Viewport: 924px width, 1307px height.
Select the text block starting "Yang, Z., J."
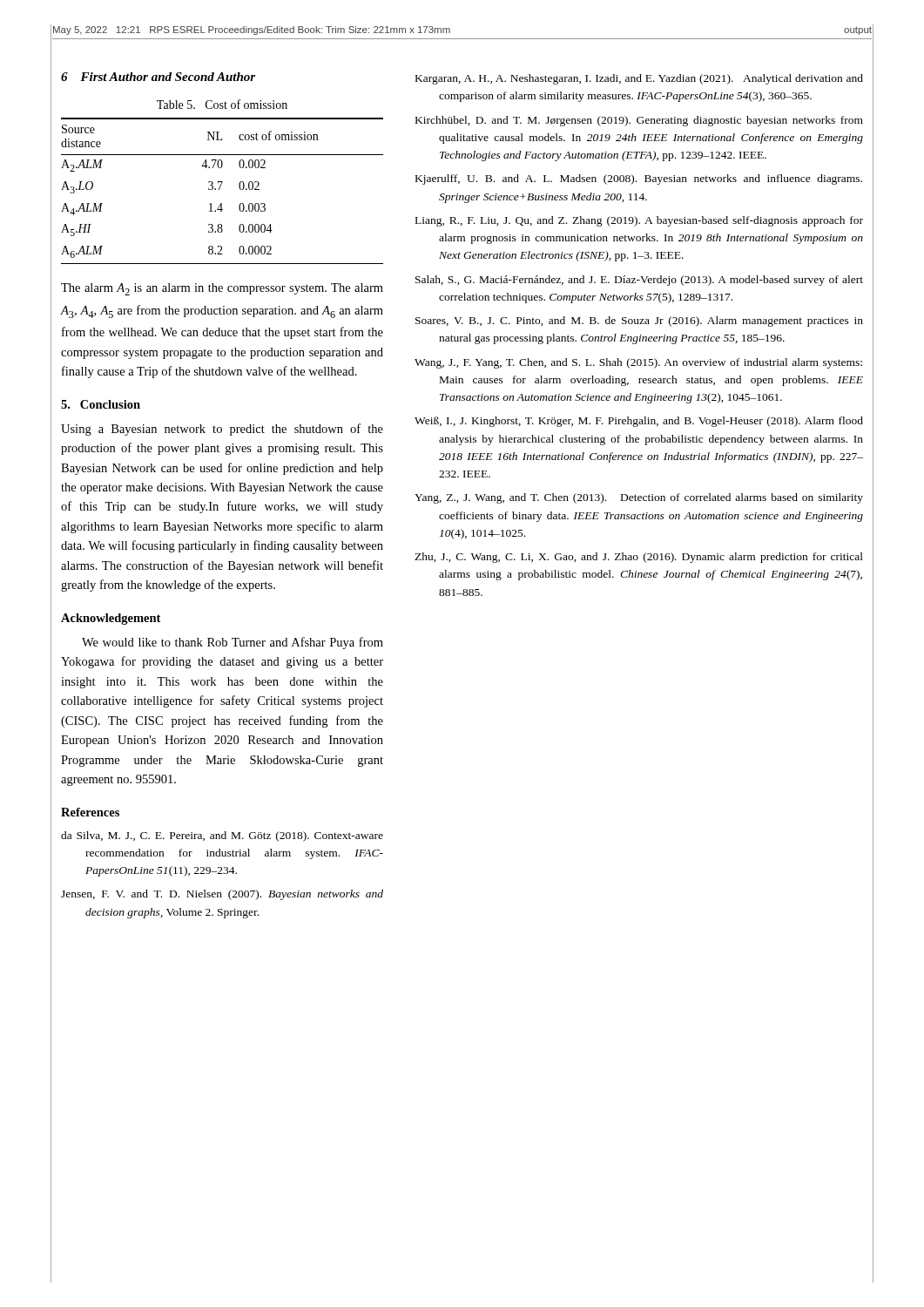coord(639,515)
